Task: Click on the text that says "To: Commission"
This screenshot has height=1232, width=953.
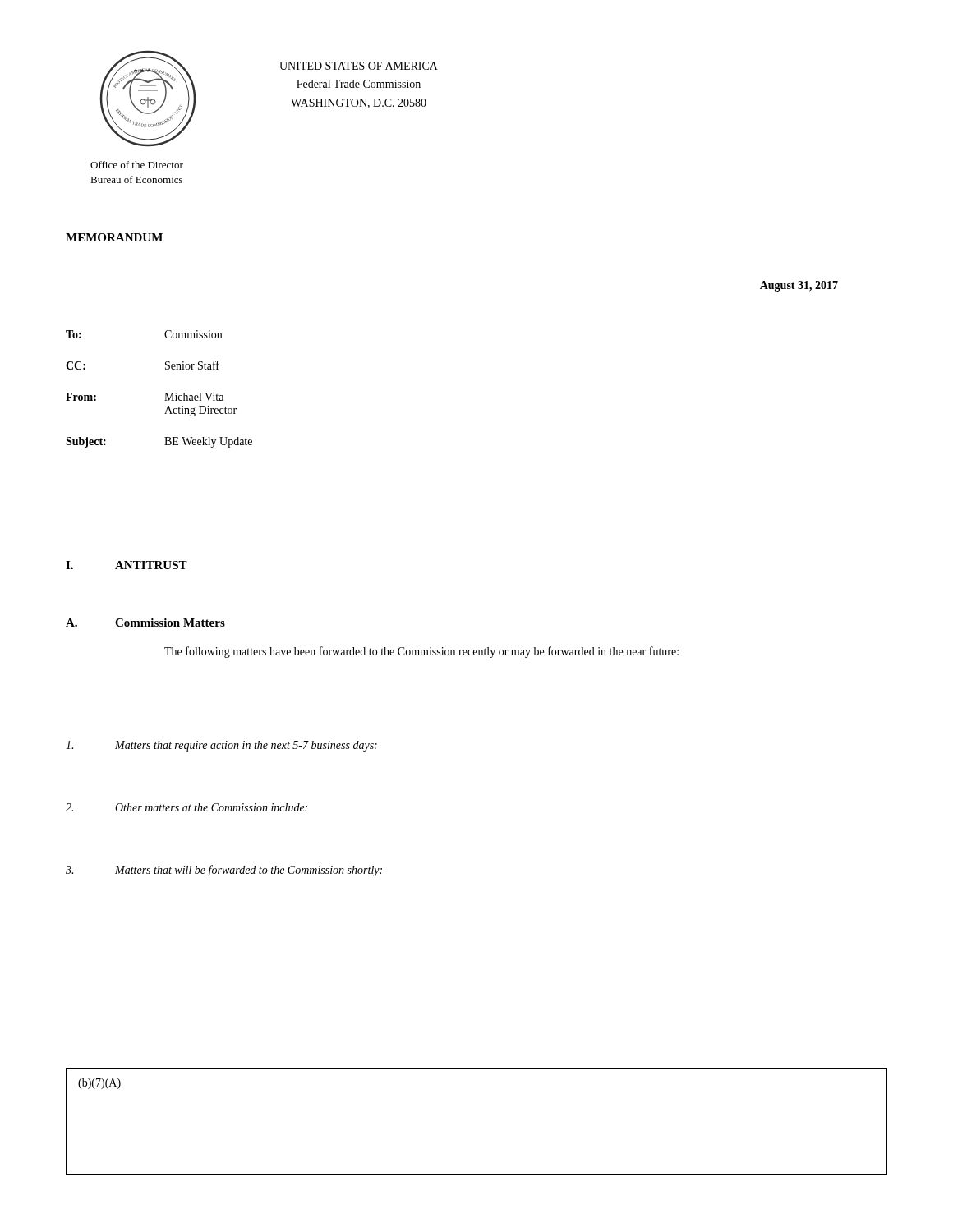Action: coord(73,335)
